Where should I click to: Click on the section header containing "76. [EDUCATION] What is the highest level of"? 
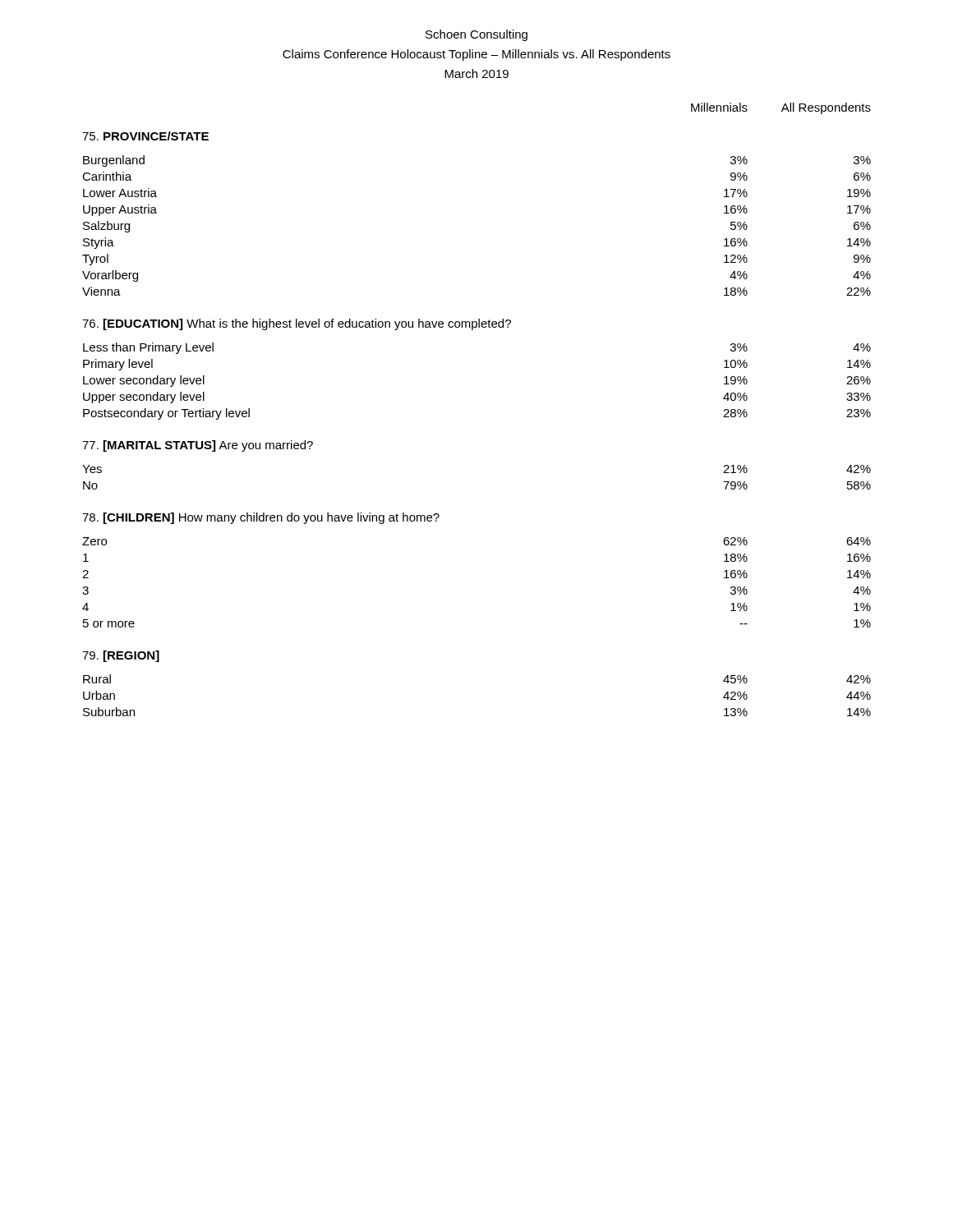[297, 323]
